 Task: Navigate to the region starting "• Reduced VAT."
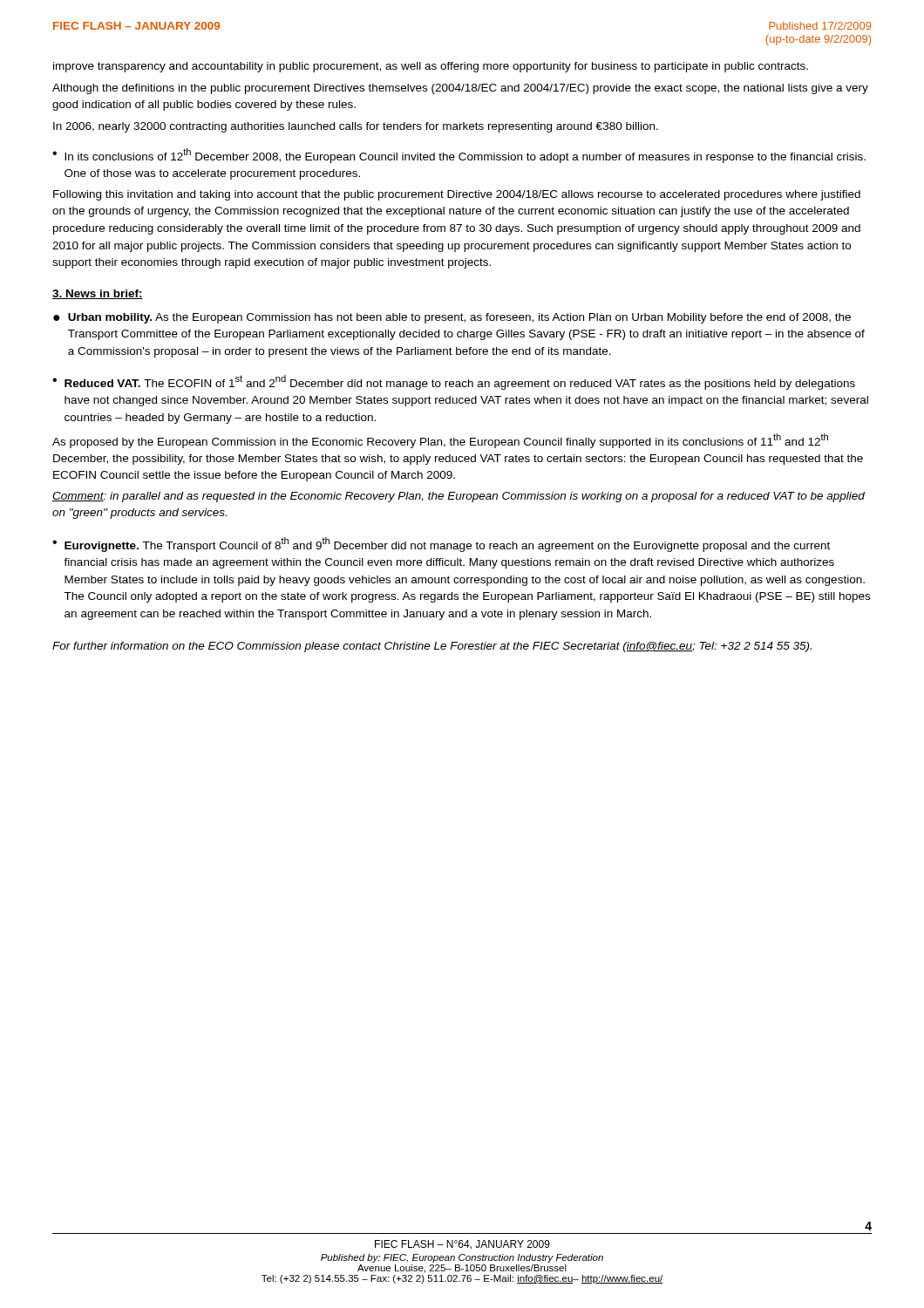(462, 399)
